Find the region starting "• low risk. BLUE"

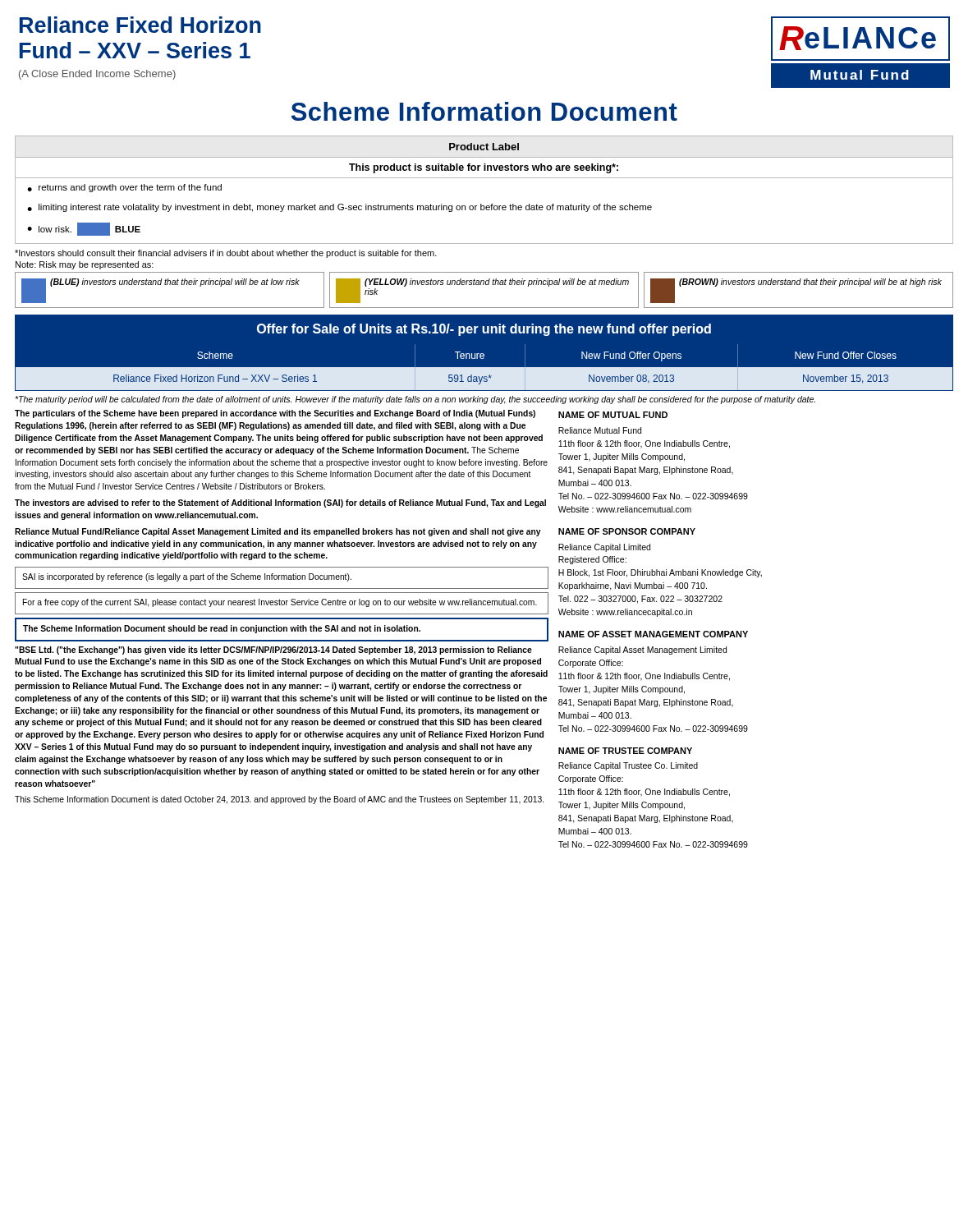coord(84,230)
